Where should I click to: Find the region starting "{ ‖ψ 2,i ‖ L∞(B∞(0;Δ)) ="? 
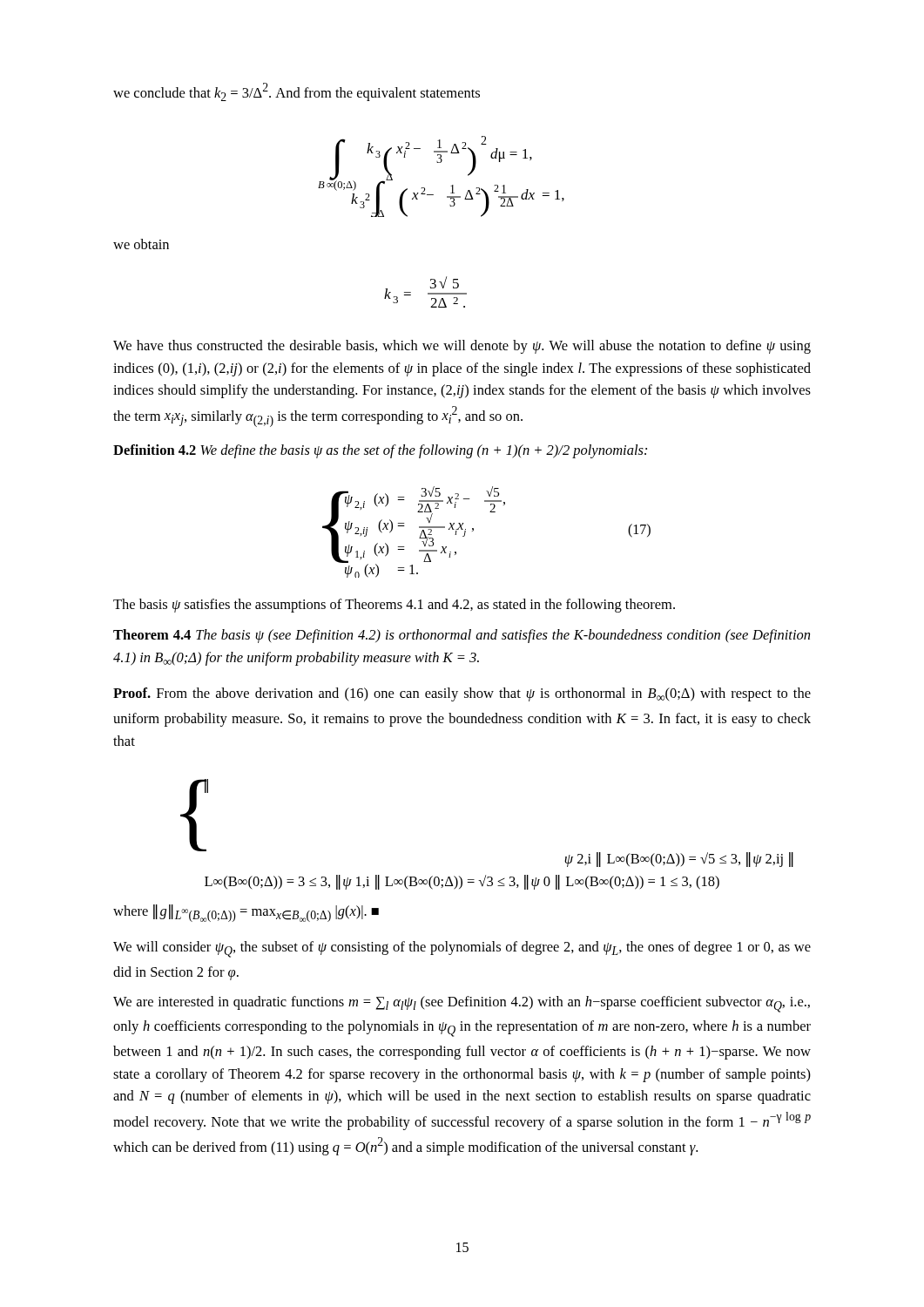(194, 823)
